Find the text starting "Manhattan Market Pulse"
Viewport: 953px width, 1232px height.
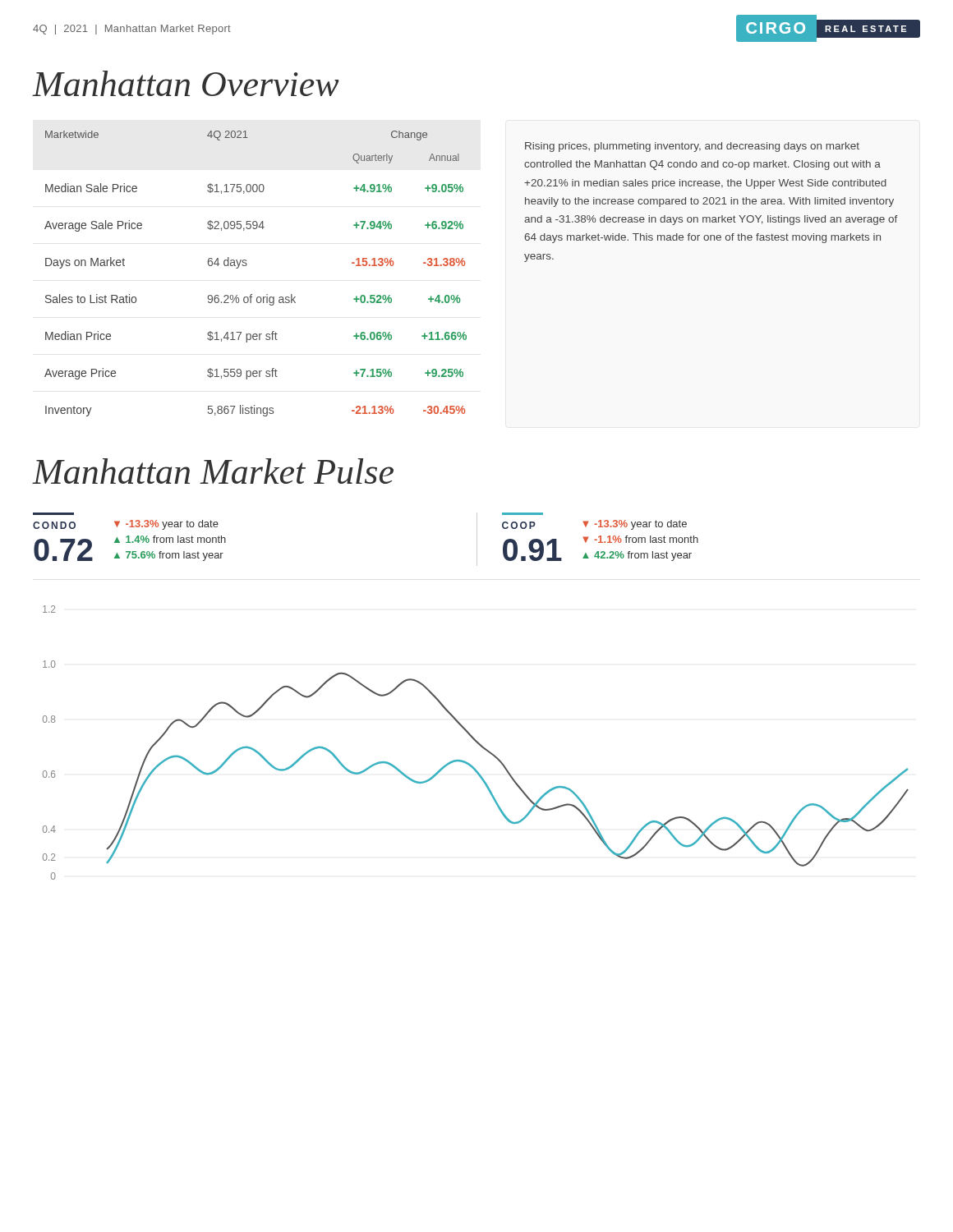pos(214,472)
